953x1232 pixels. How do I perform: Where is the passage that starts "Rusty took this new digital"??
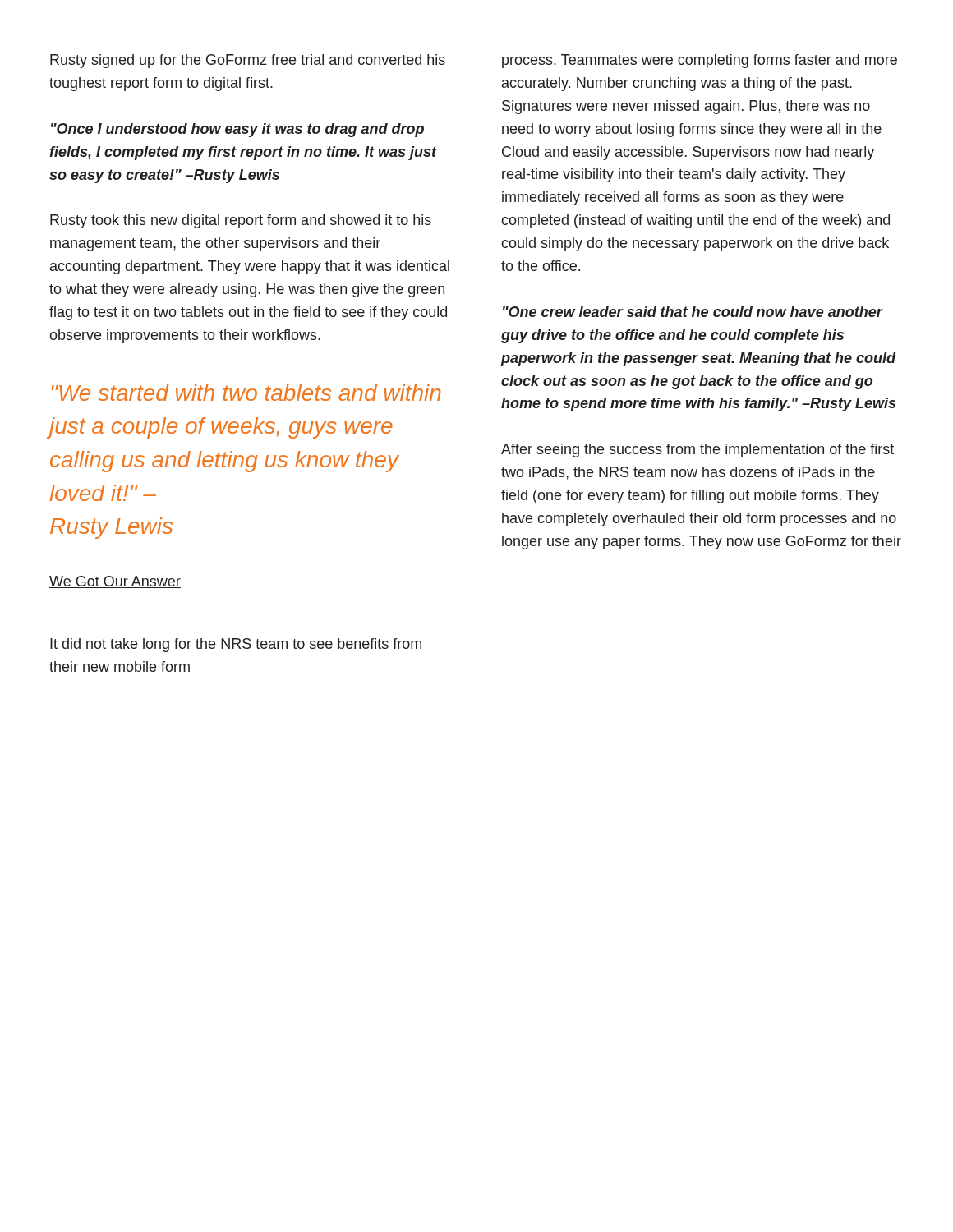pyautogui.click(x=250, y=278)
